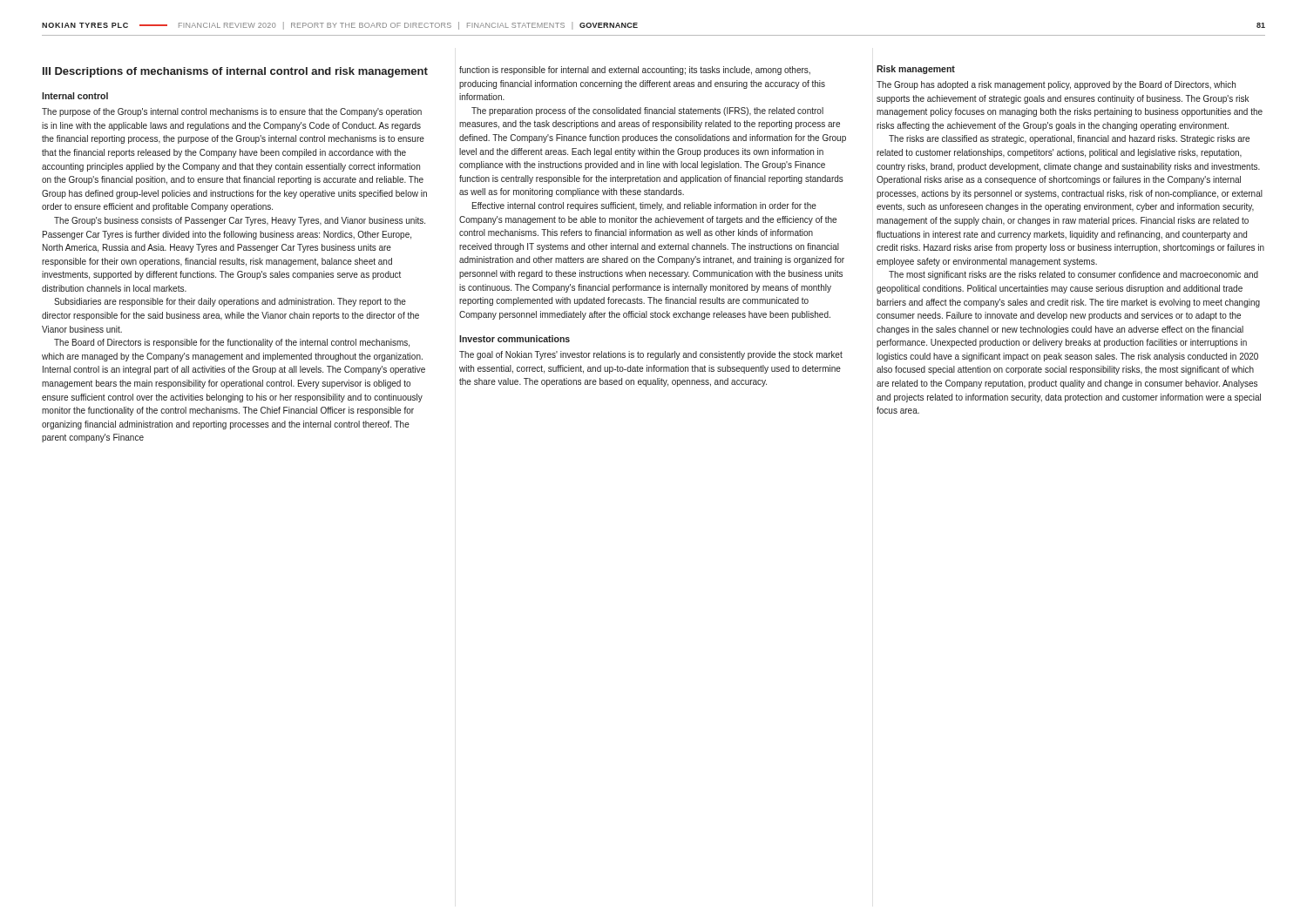1307x924 pixels.
Task: Point to the text block starting "The Group has adopted a risk management"
Action: 1071,248
